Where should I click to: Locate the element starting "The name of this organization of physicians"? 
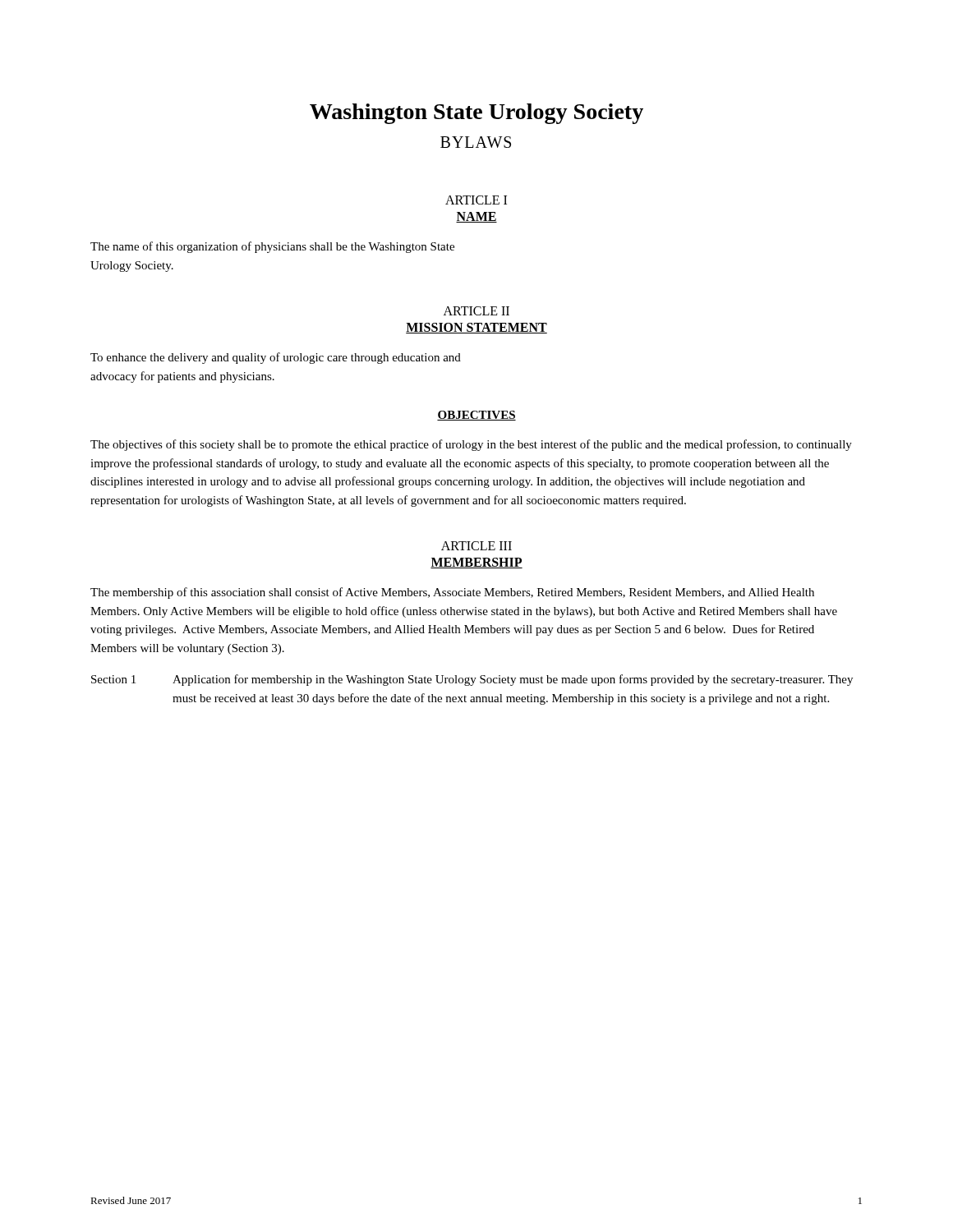coord(273,256)
